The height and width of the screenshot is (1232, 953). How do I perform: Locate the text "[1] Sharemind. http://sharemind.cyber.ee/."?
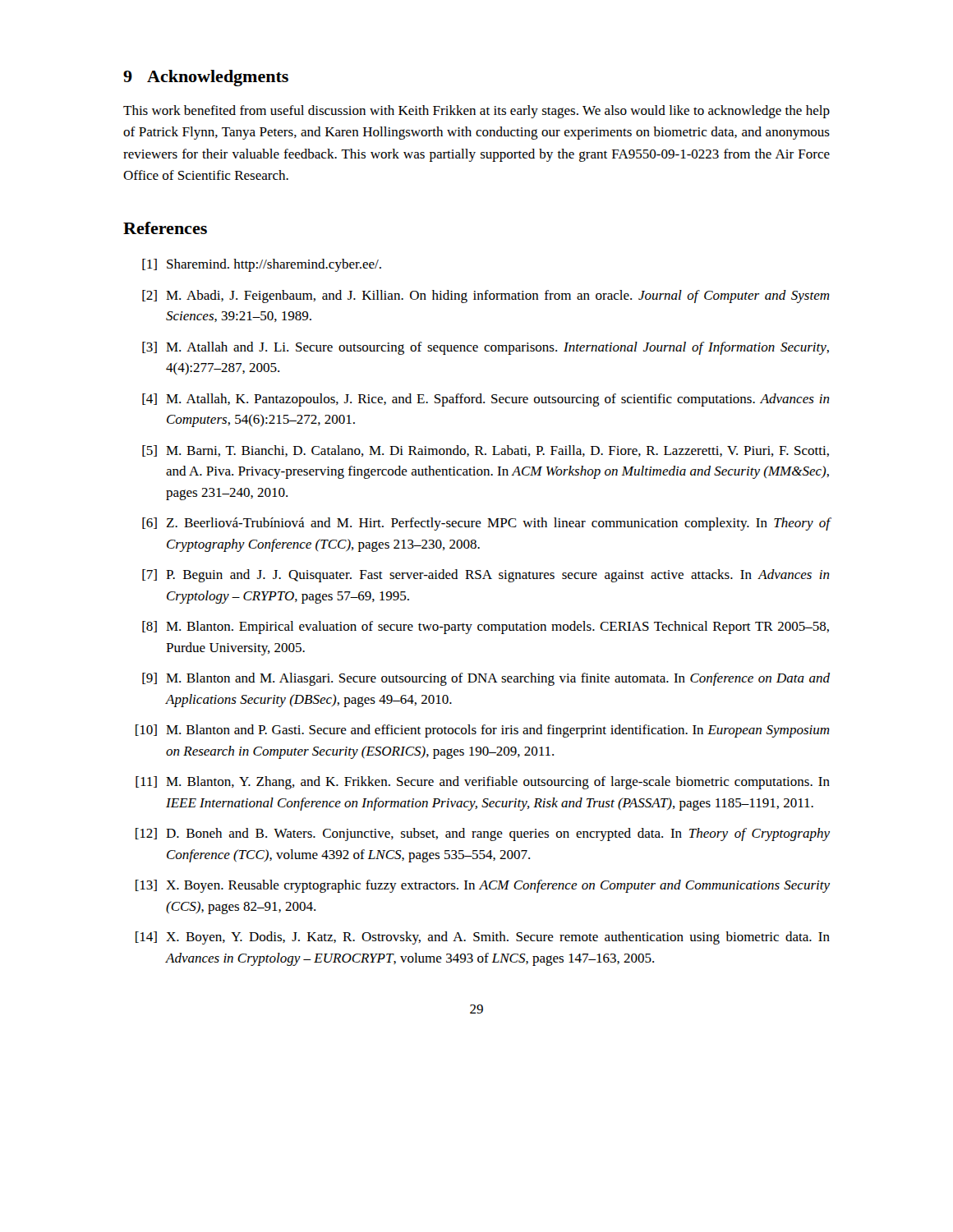pyautogui.click(x=262, y=265)
